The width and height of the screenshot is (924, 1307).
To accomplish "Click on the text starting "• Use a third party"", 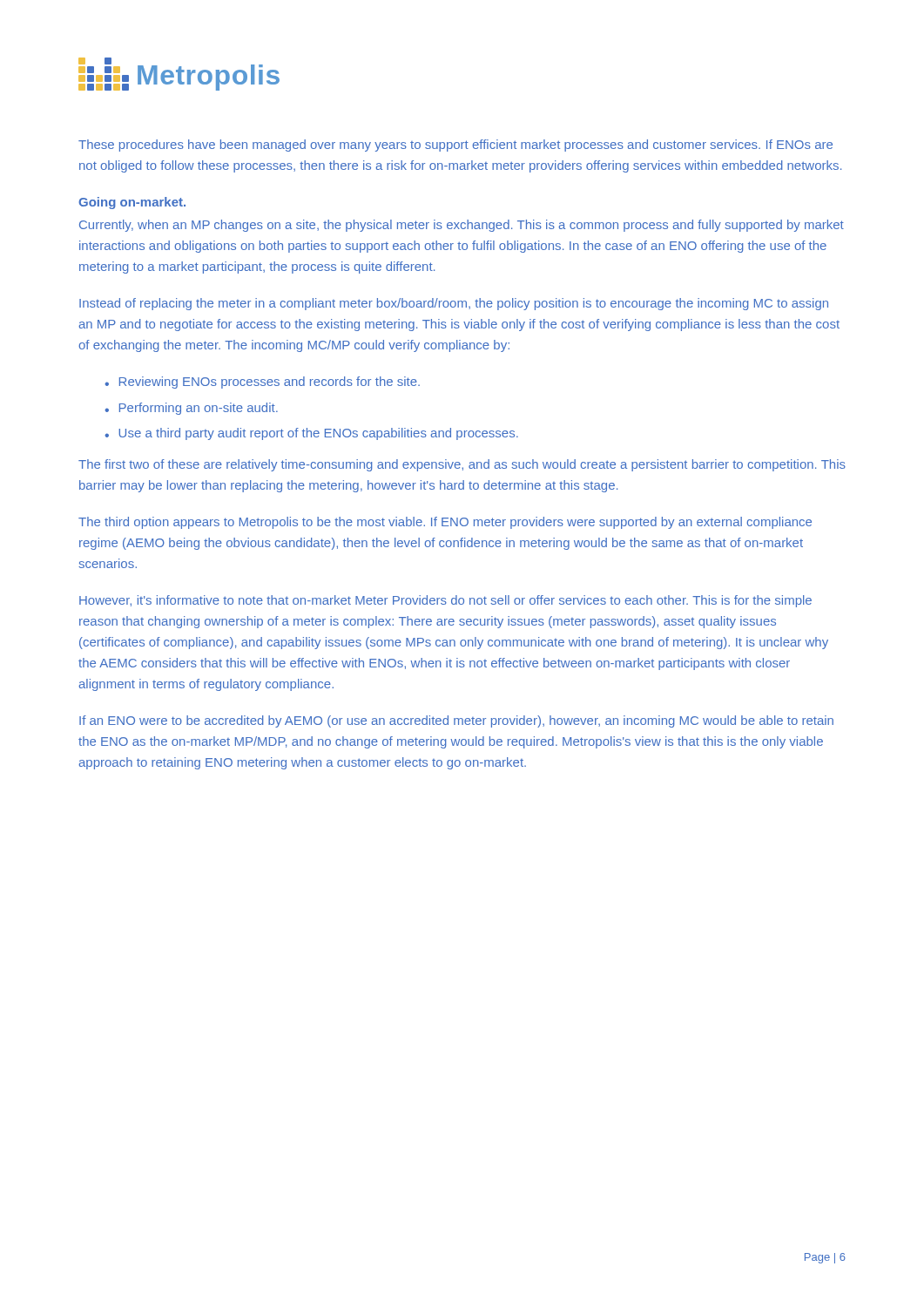I will point(312,435).
